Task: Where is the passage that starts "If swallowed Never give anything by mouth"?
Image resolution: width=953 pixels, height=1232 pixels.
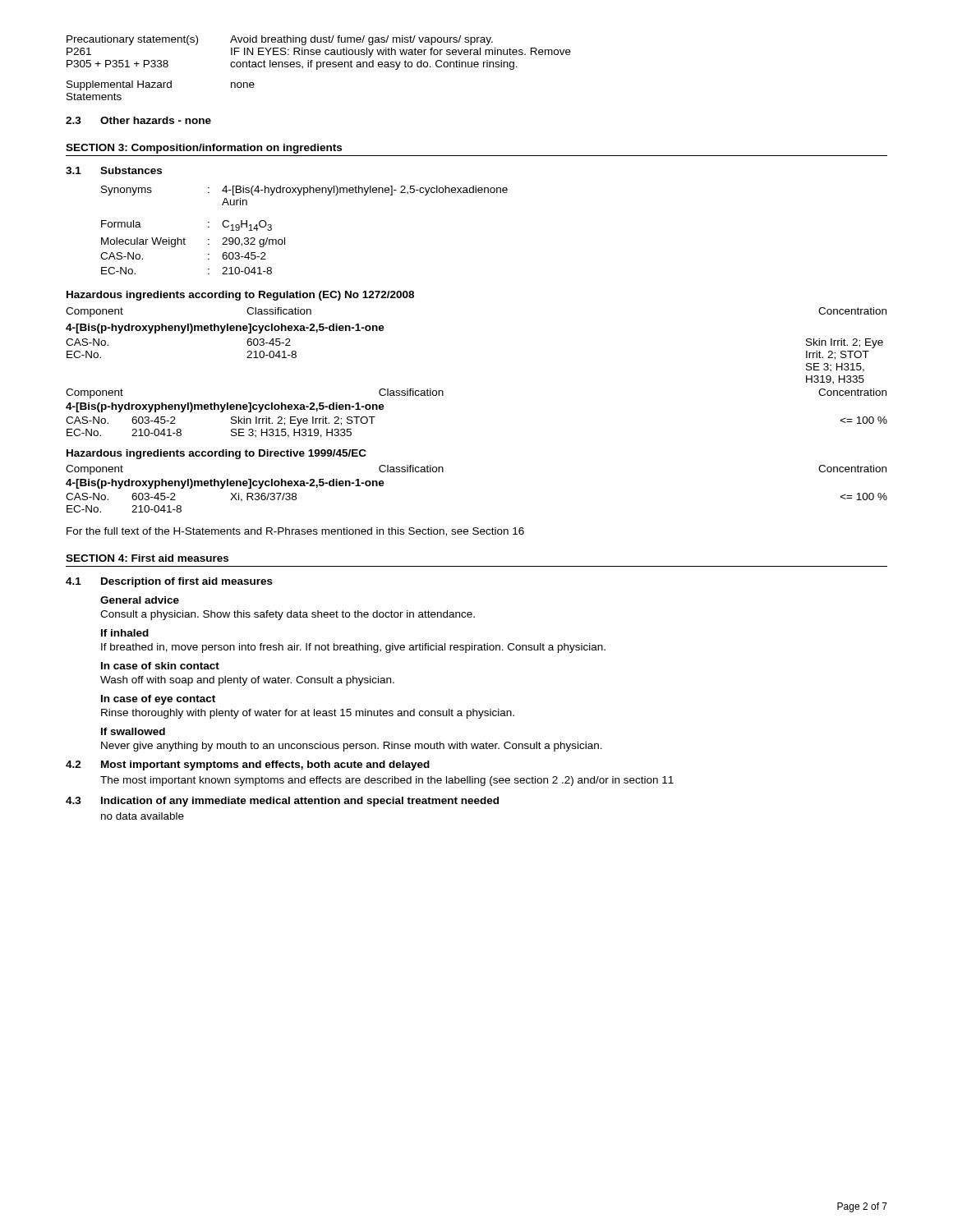Action: click(x=494, y=738)
